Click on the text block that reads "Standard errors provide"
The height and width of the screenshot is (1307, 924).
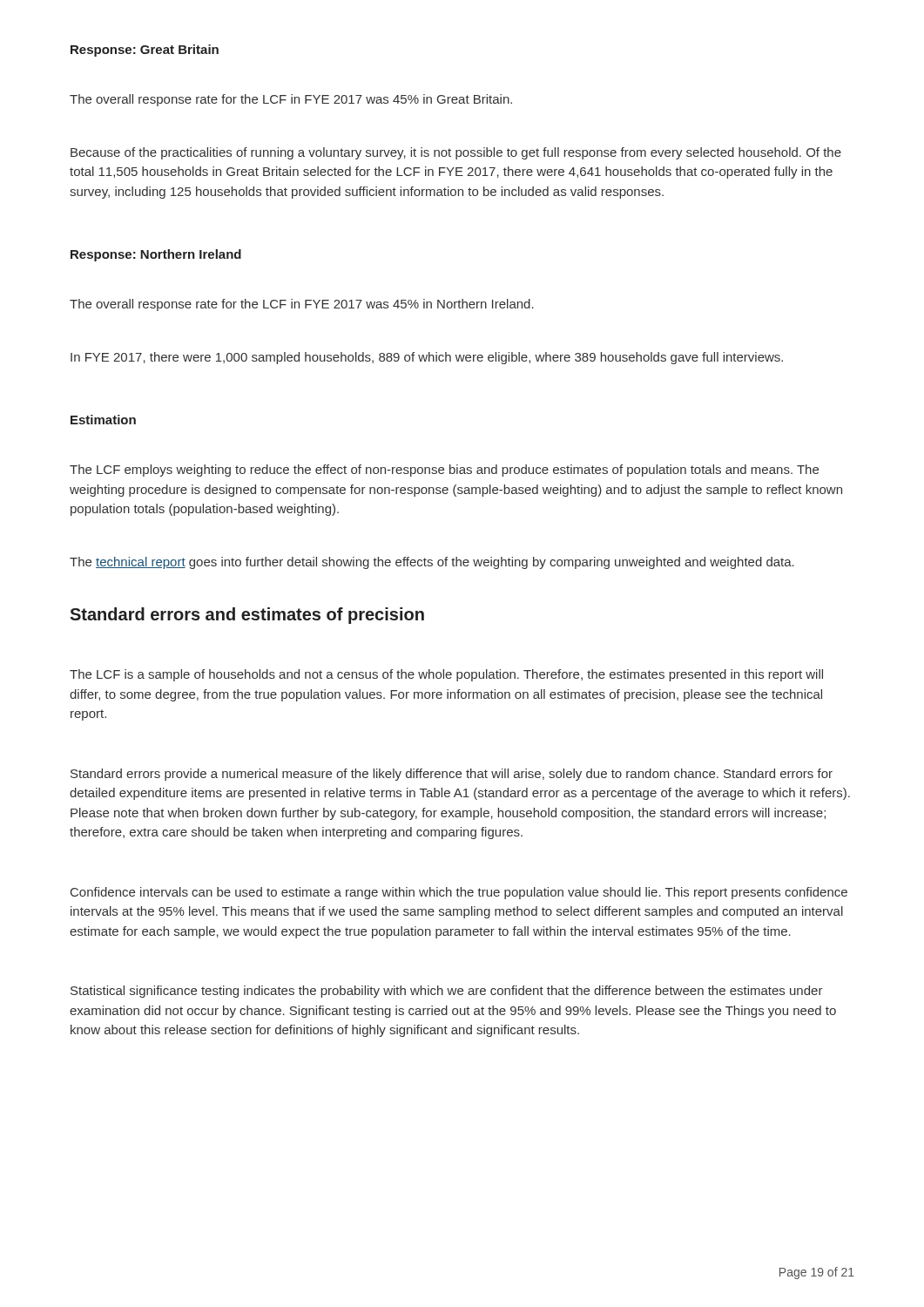[x=460, y=802]
